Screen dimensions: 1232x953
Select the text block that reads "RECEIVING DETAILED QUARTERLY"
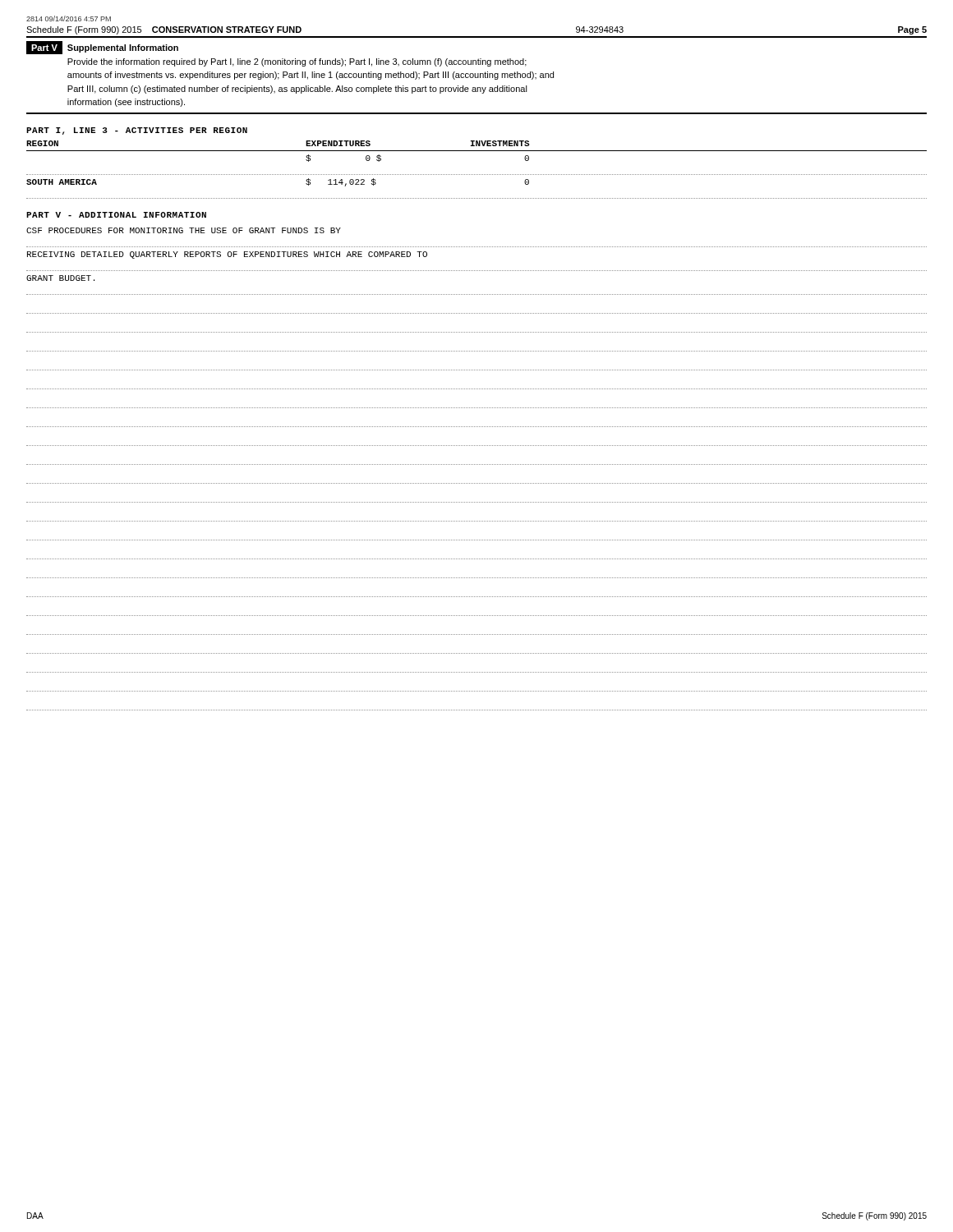point(227,254)
